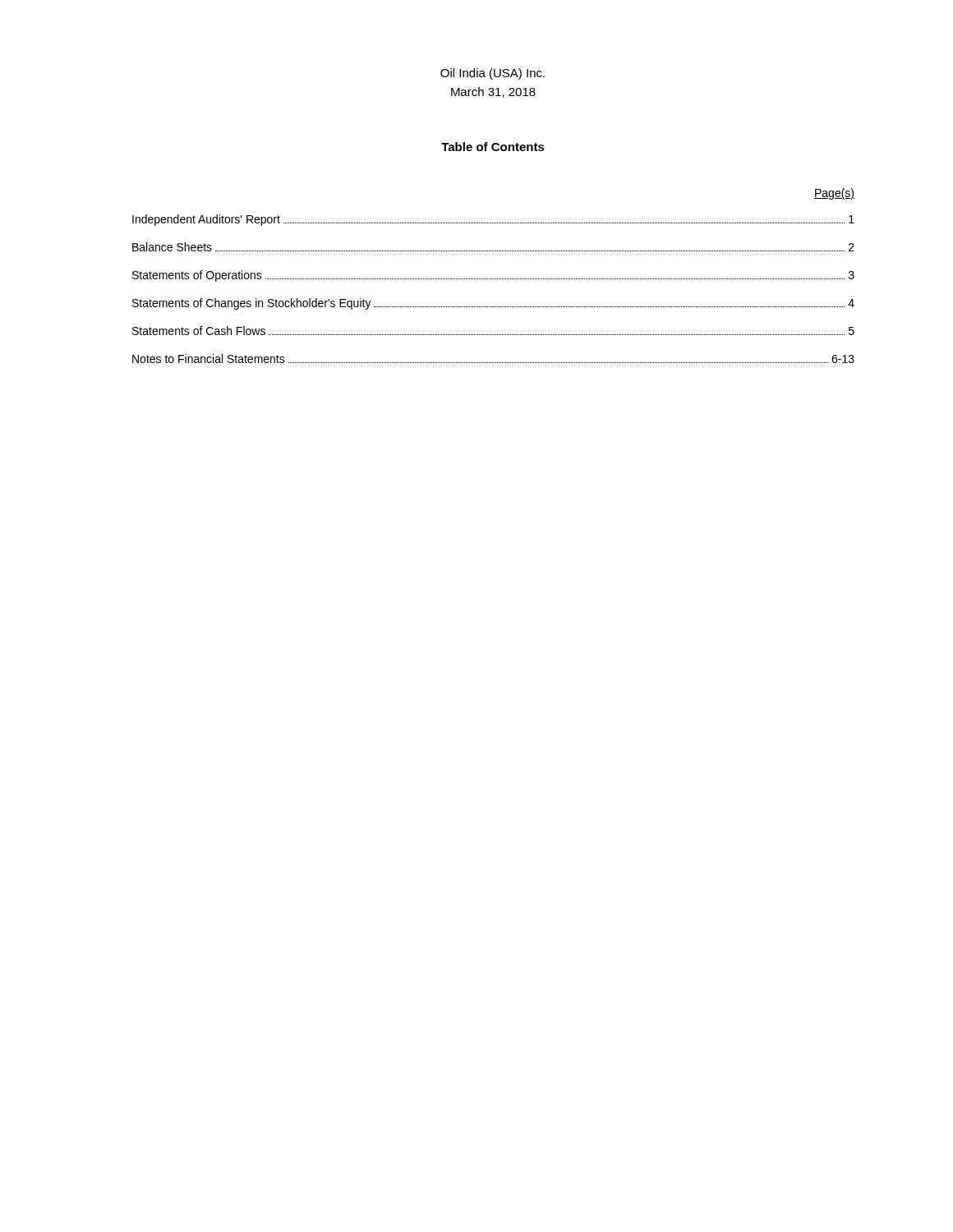Find the list item with the text "Notes to Financial Statements 6-13"
The width and height of the screenshot is (953, 1232).
click(493, 359)
